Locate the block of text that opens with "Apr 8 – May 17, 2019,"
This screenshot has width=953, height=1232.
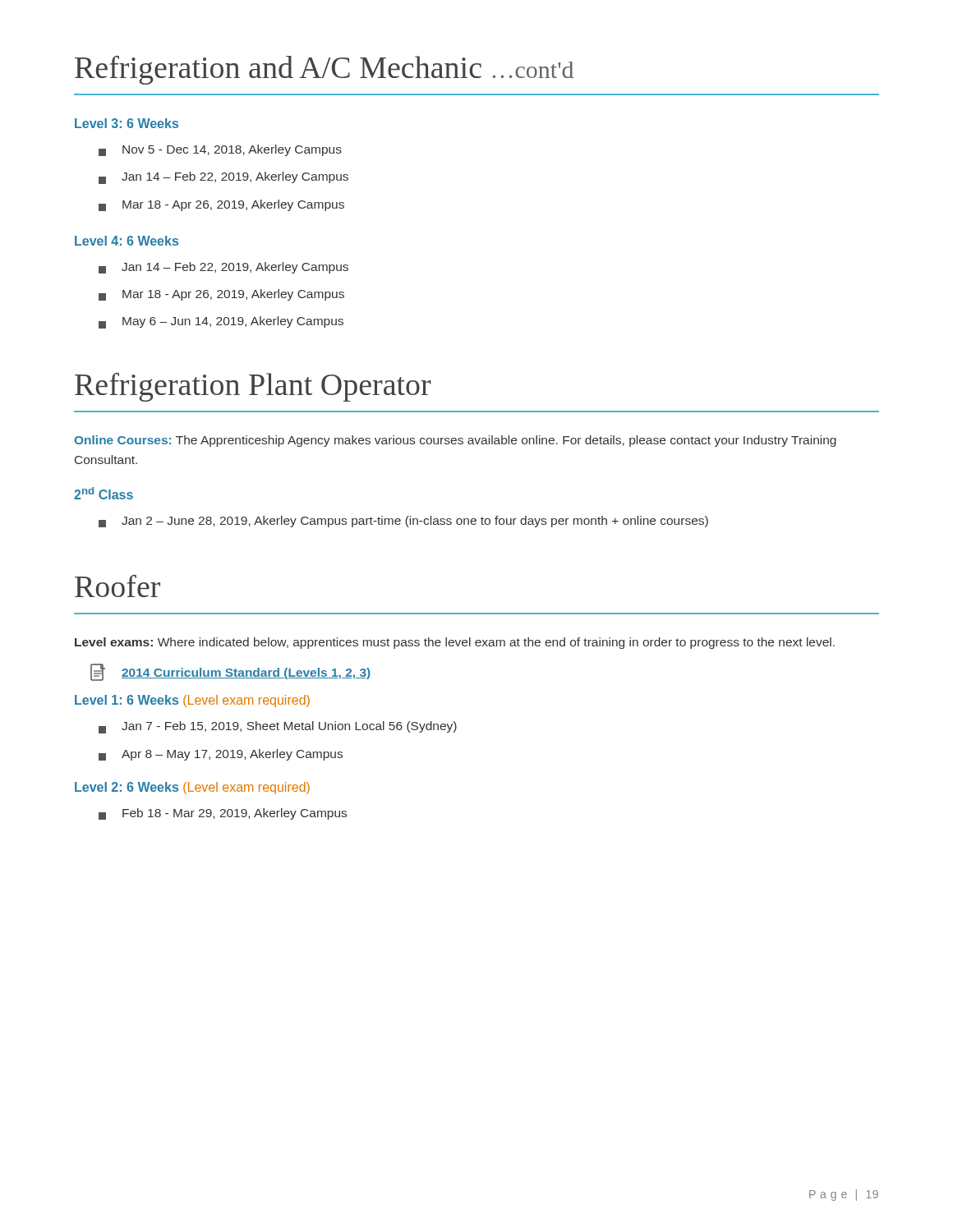pyautogui.click(x=221, y=755)
